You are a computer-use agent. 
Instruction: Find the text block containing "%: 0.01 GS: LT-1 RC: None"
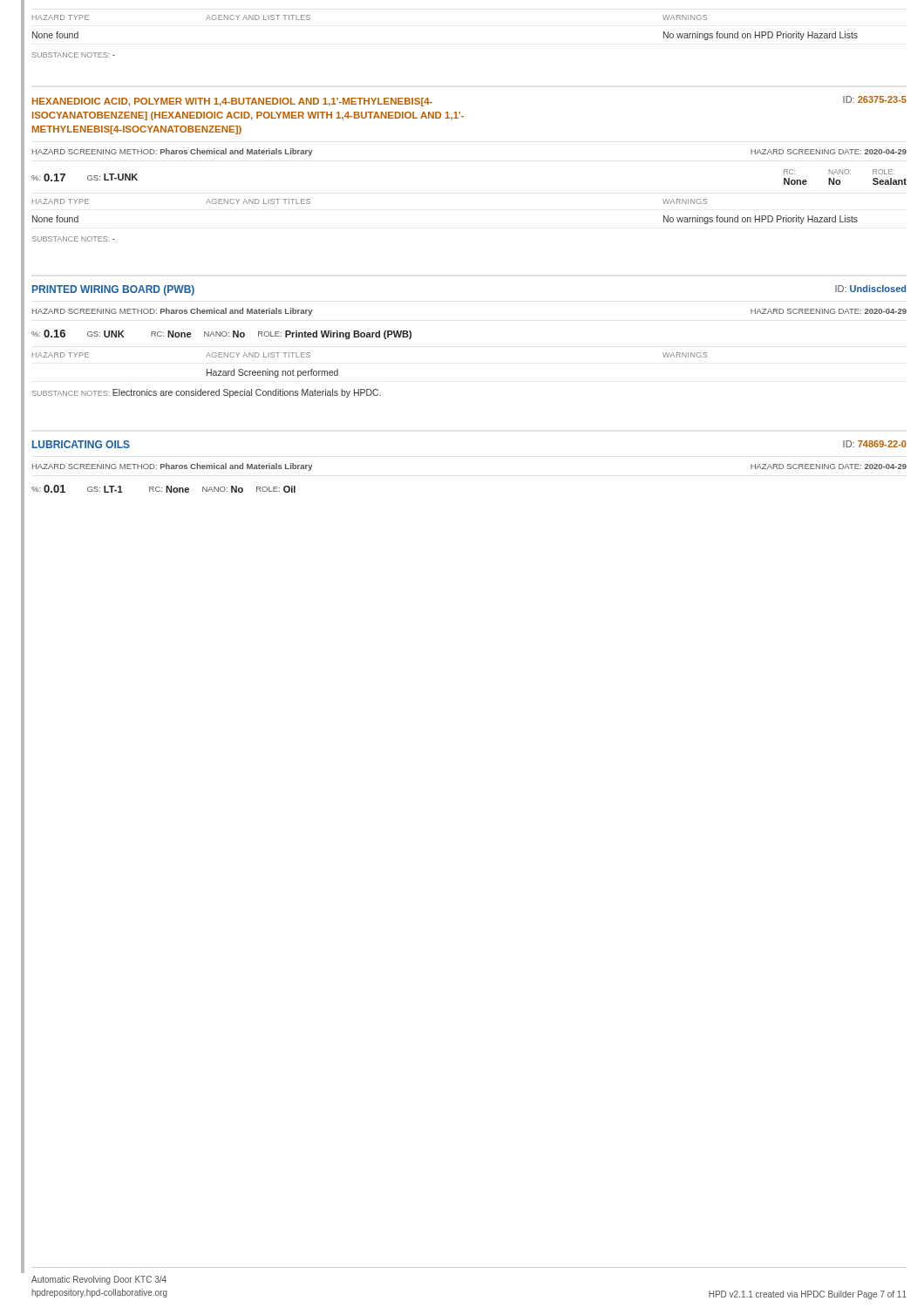[164, 489]
